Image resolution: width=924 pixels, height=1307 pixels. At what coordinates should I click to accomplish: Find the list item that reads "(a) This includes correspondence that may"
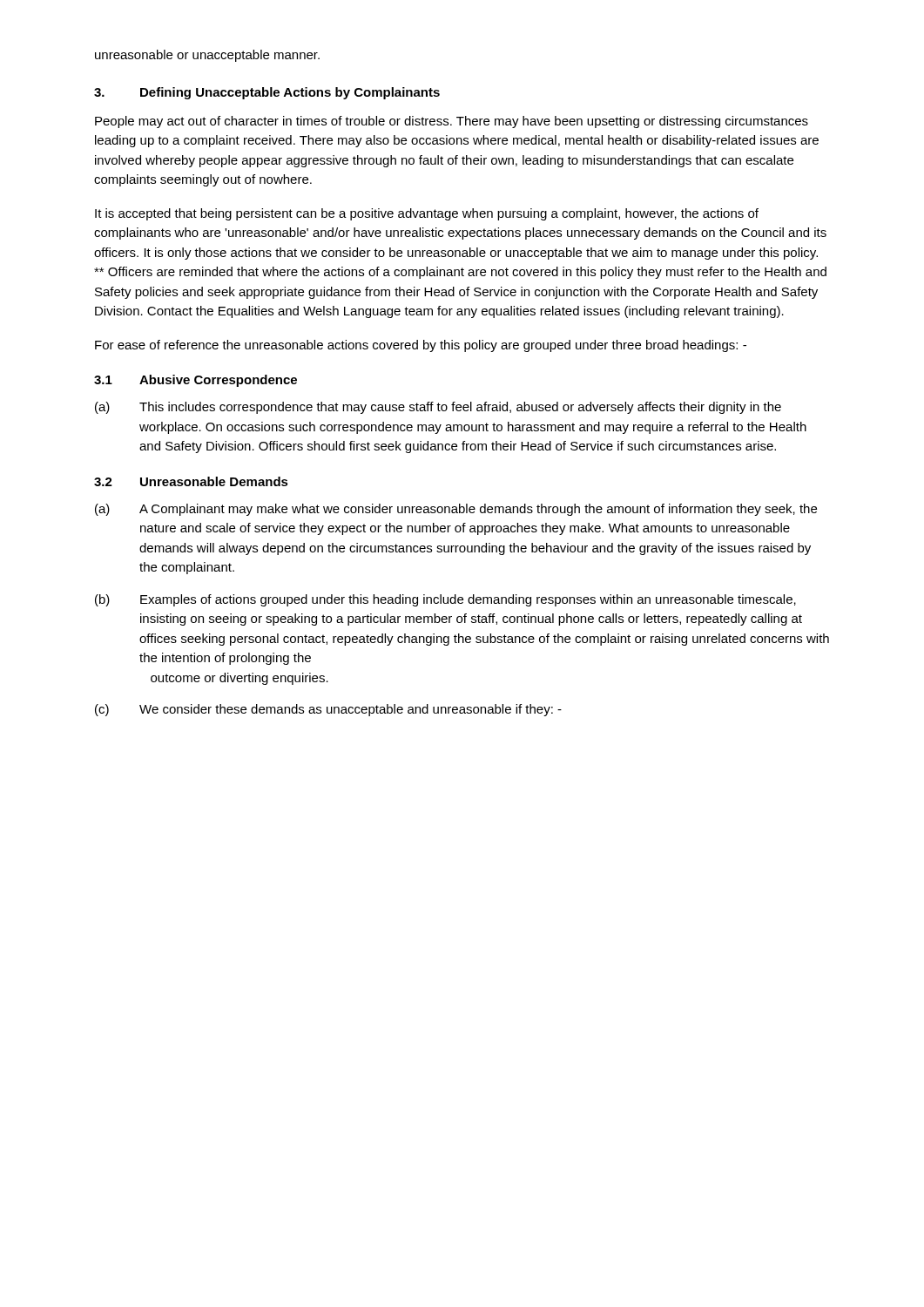click(462, 427)
